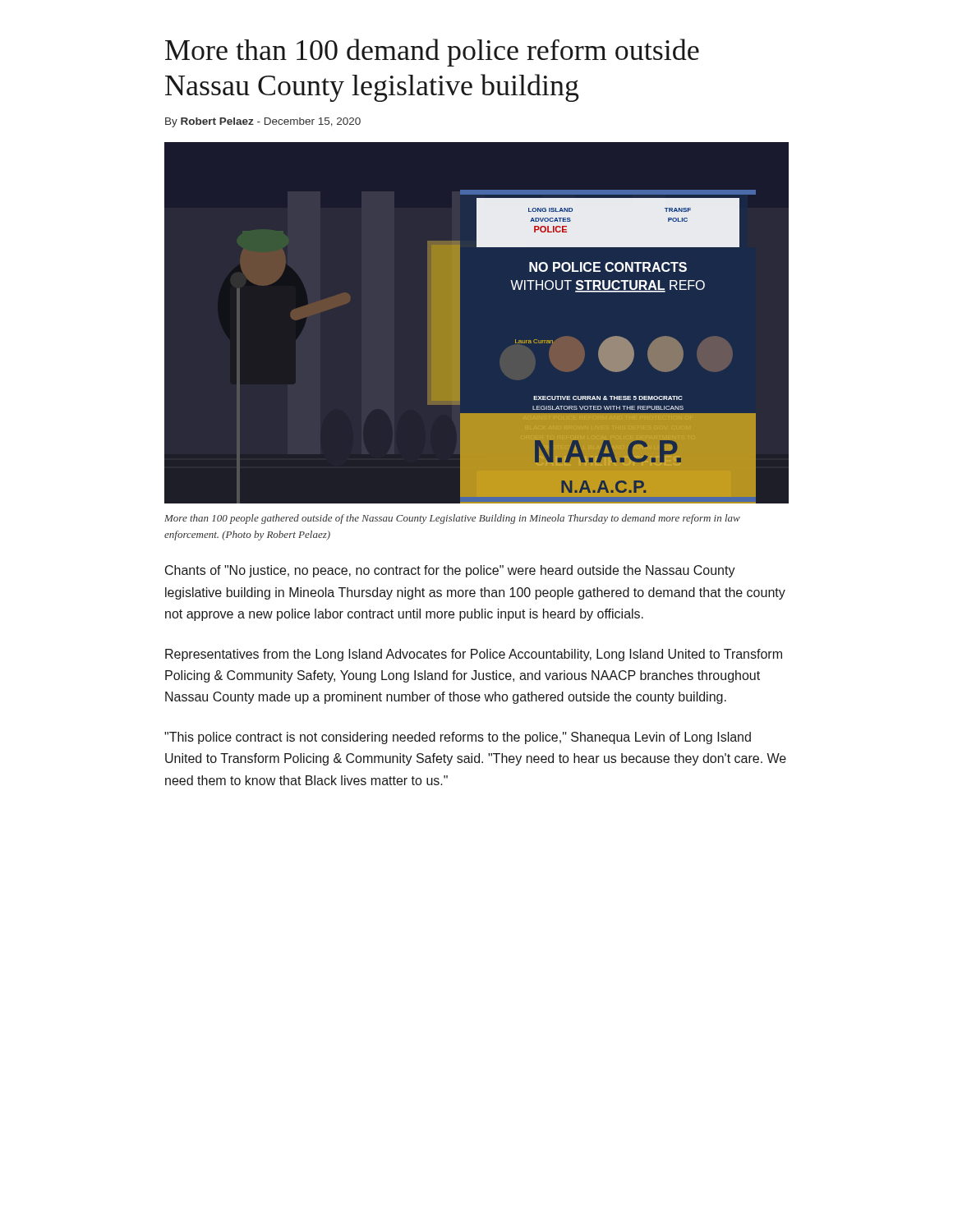Screen dimensions: 1232x953
Task: Locate the caption with the text "More than 100"
Action: (452, 526)
